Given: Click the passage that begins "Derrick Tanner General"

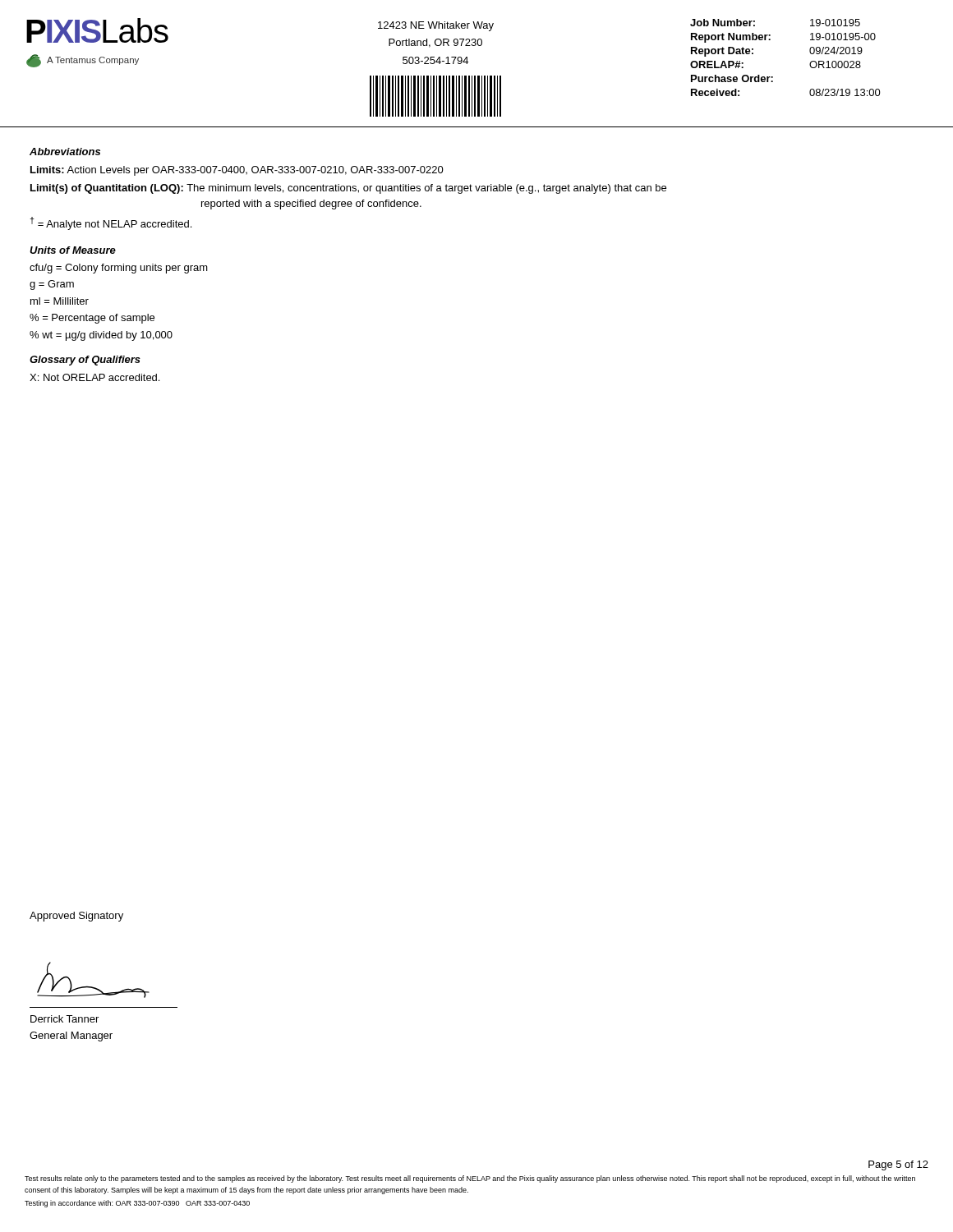Looking at the screenshot, I should (x=71, y=1027).
